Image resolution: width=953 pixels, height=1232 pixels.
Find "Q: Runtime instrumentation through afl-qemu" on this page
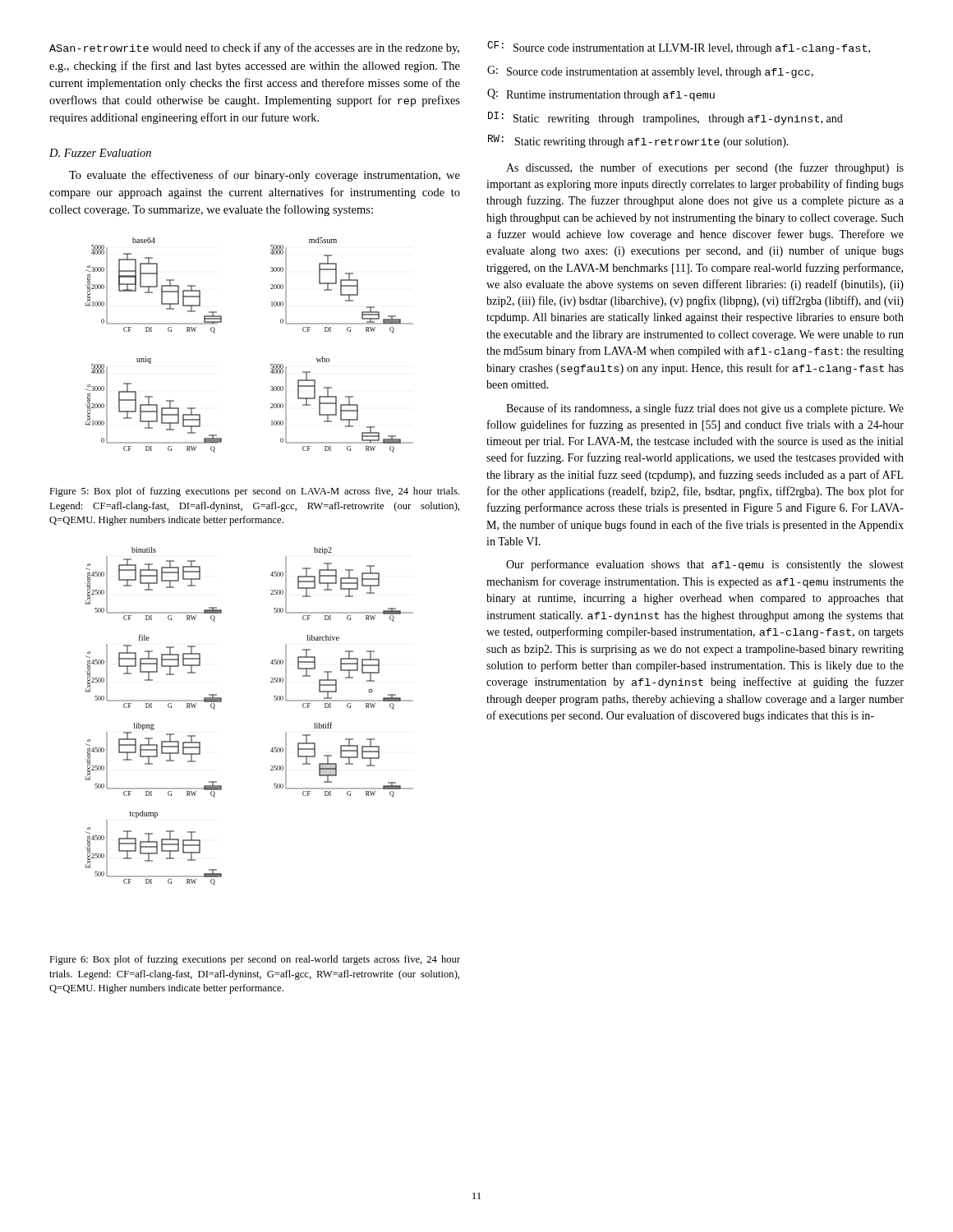click(695, 96)
